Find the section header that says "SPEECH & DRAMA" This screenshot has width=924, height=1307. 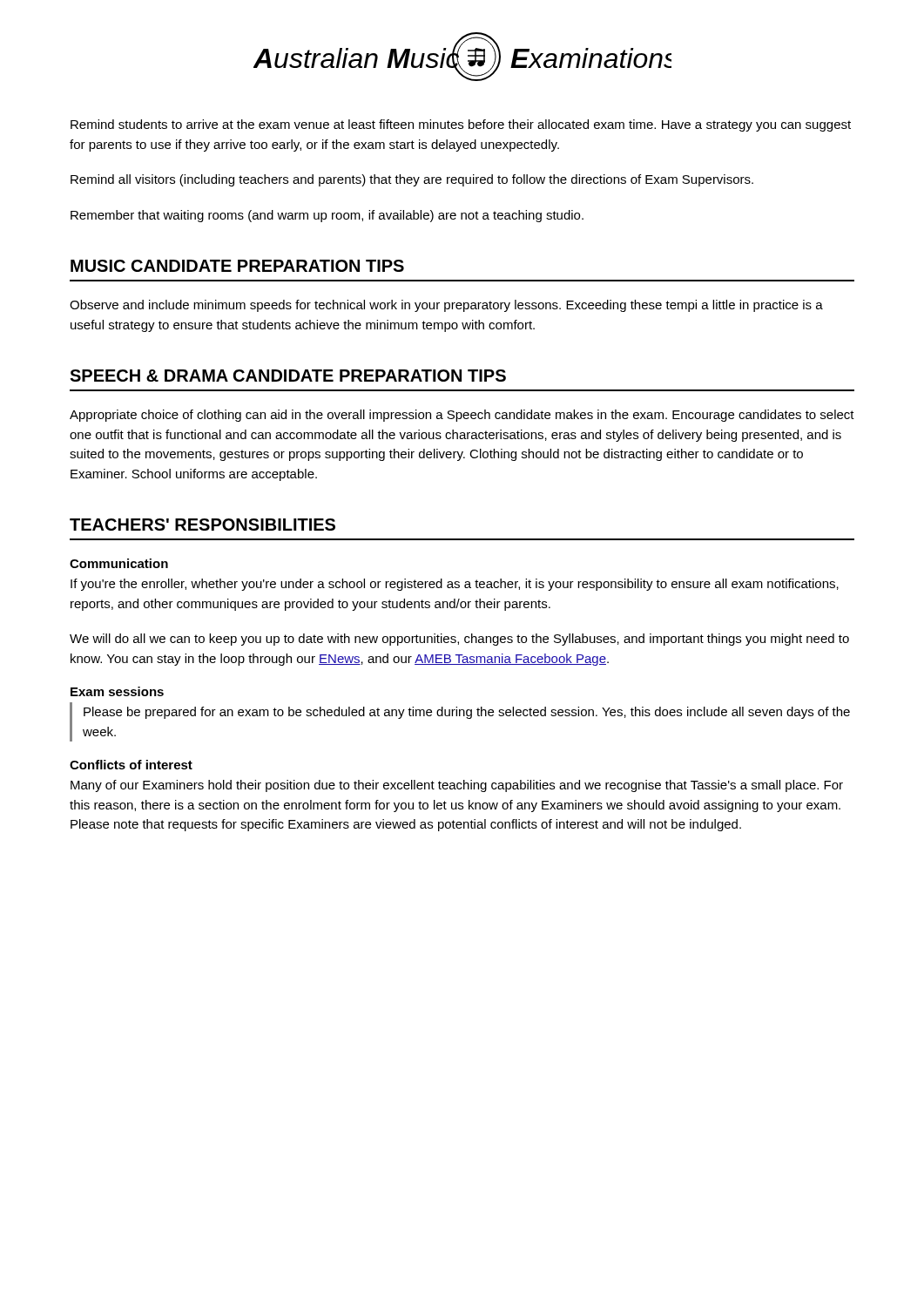tap(462, 379)
